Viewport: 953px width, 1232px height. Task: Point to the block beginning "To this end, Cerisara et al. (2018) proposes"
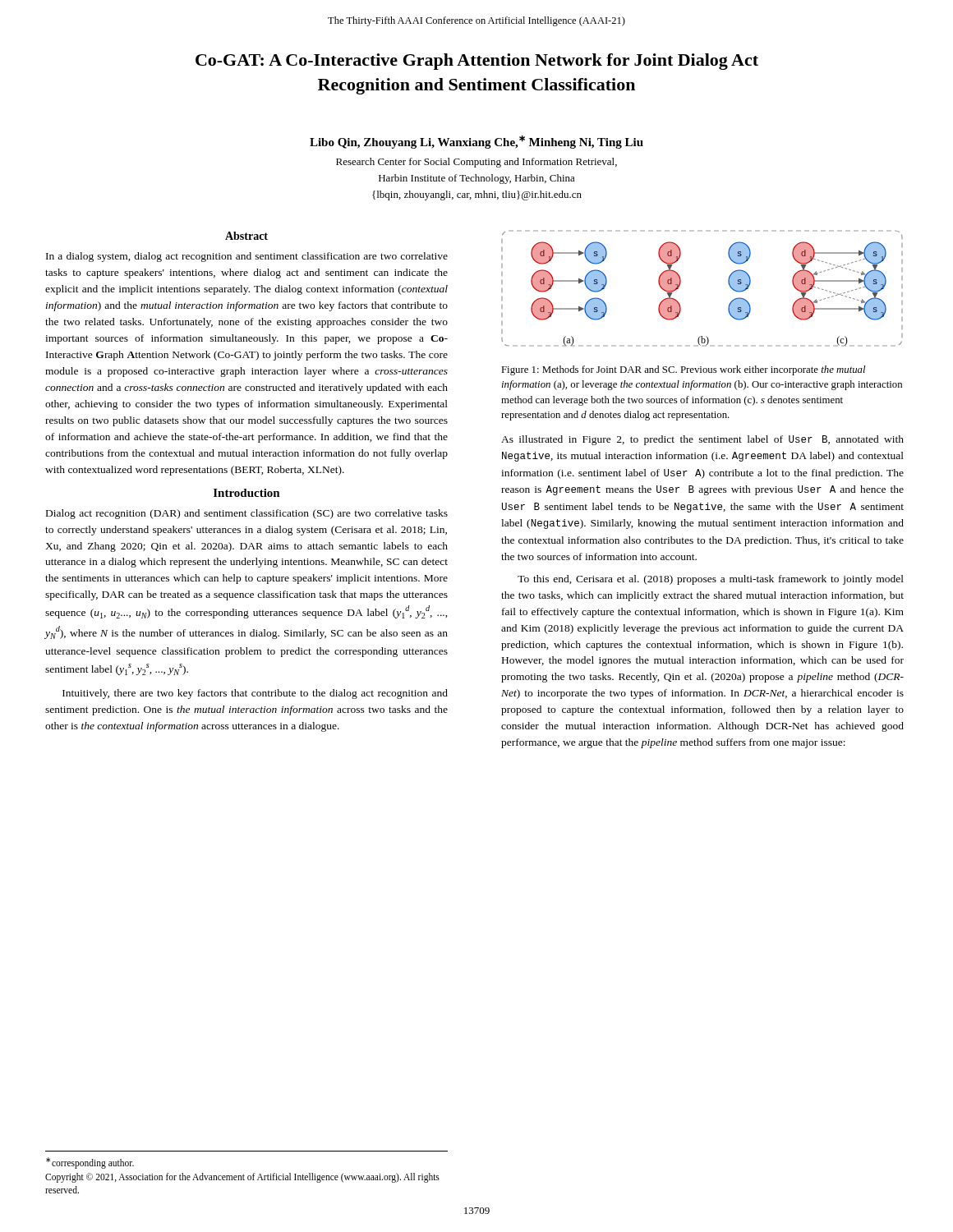click(x=702, y=661)
